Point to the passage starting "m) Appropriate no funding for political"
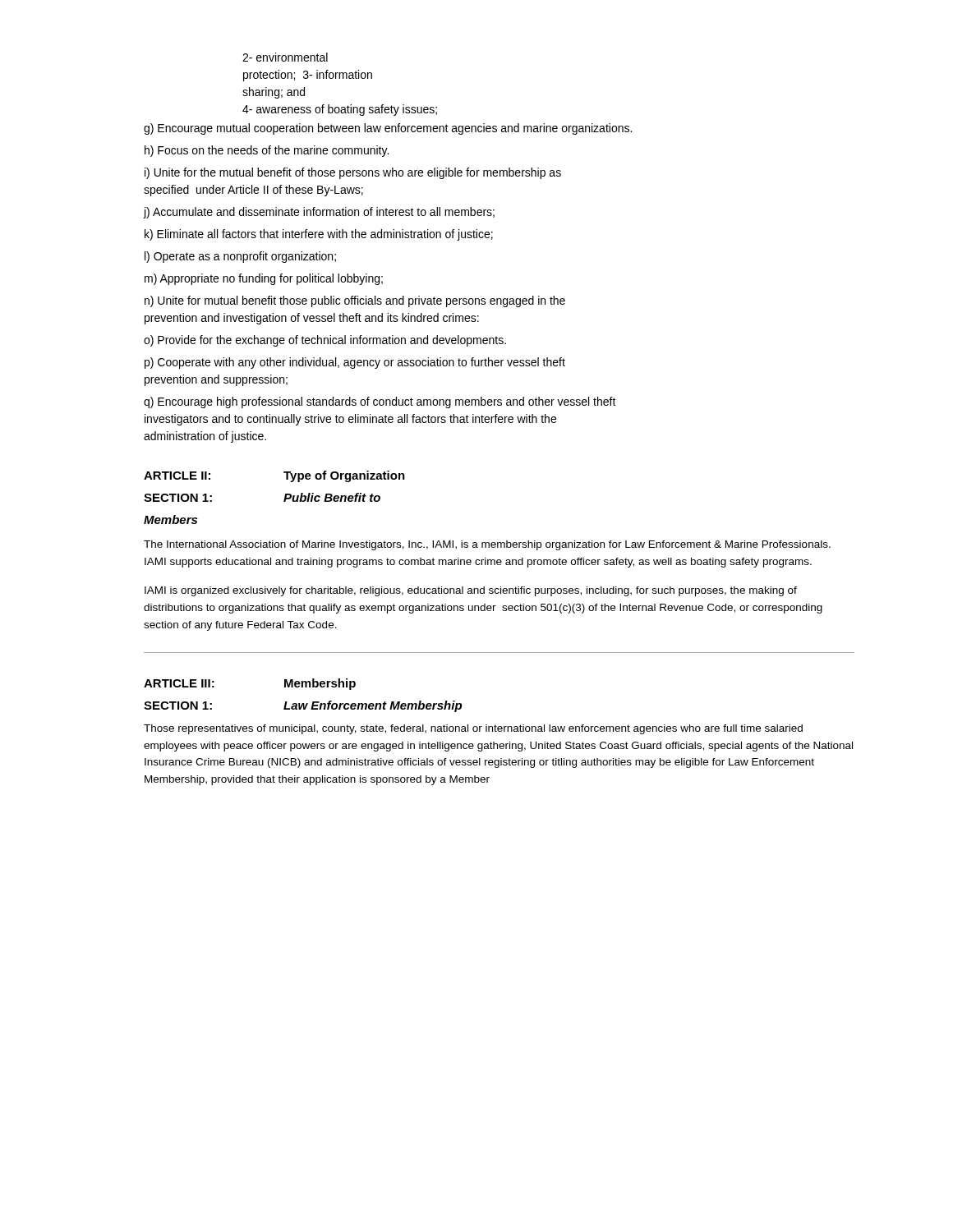 264,278
